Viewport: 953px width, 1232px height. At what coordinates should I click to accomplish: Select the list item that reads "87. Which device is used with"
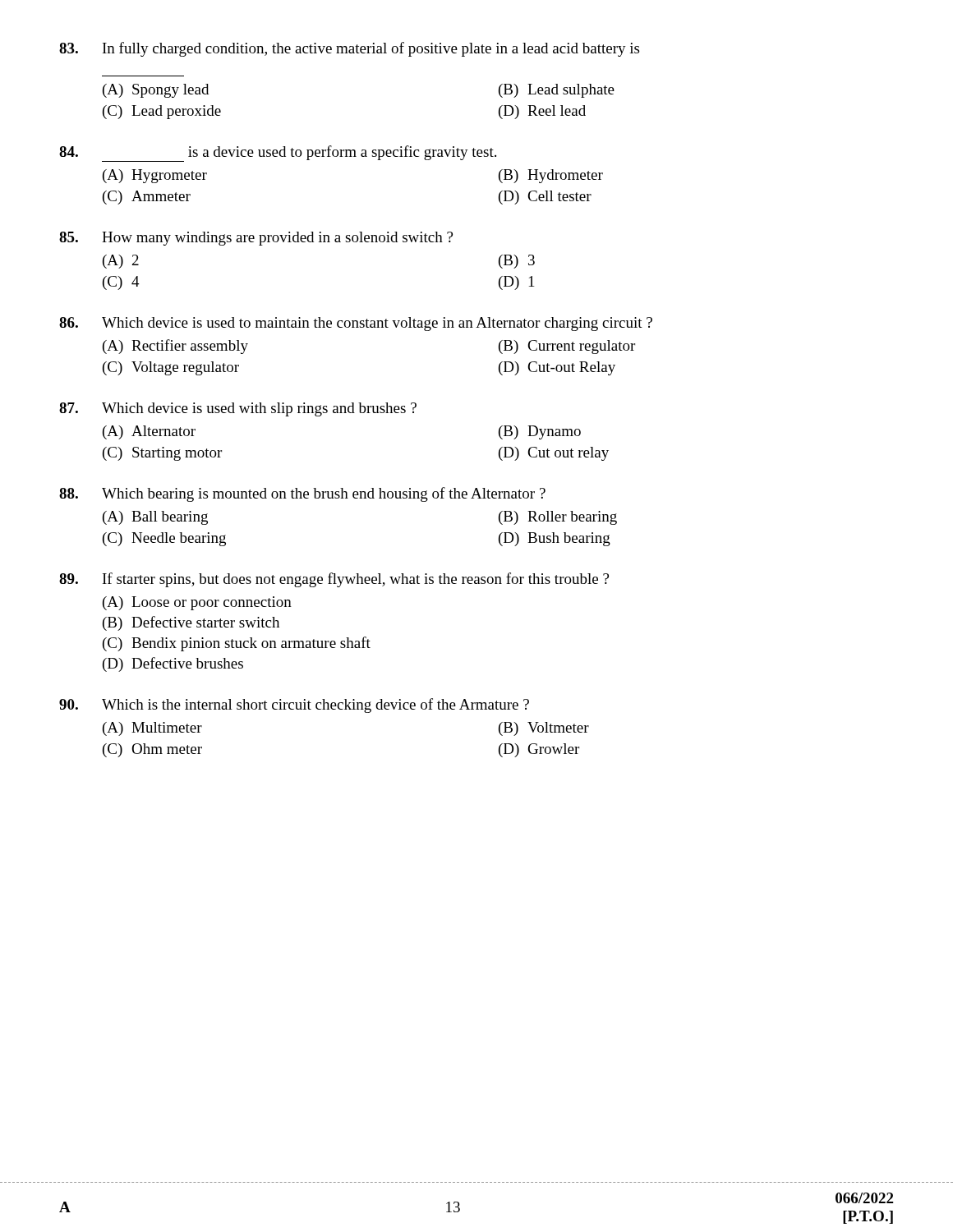238,409
